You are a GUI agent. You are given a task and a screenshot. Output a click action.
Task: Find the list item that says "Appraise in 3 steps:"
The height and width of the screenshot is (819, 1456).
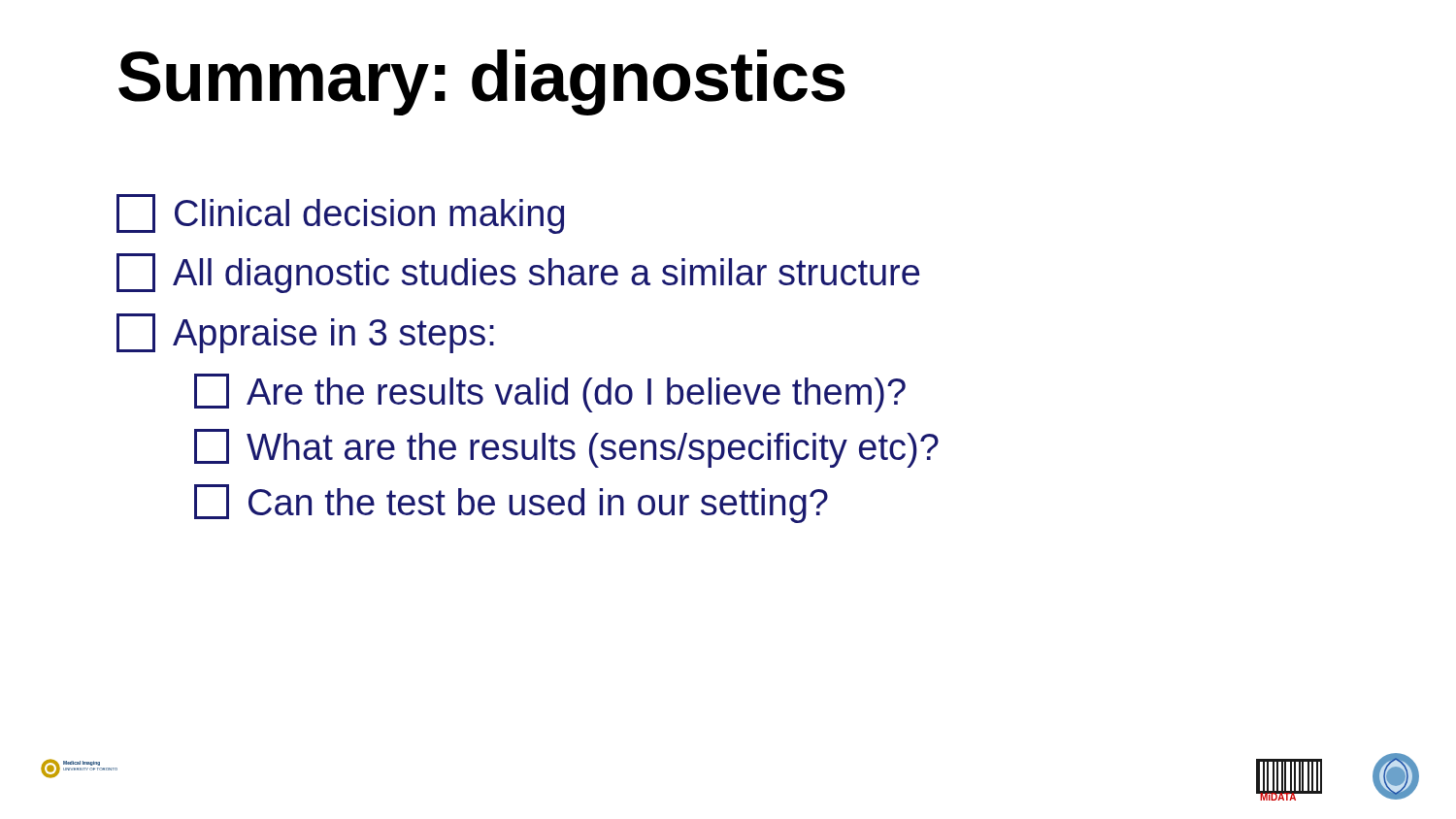click(x=307, y=333)
